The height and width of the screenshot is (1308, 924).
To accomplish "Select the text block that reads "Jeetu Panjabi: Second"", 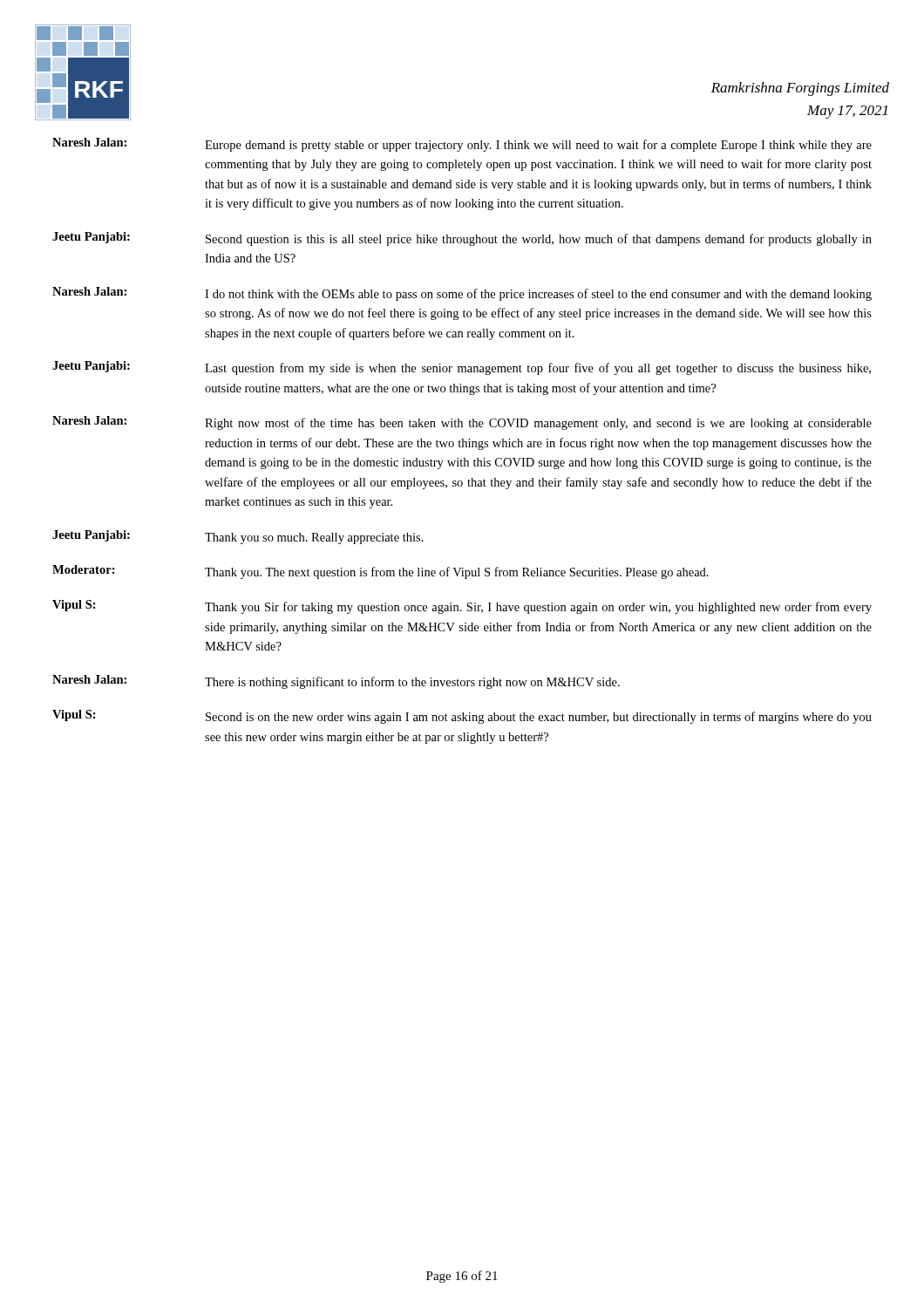I will coord(462,249).
